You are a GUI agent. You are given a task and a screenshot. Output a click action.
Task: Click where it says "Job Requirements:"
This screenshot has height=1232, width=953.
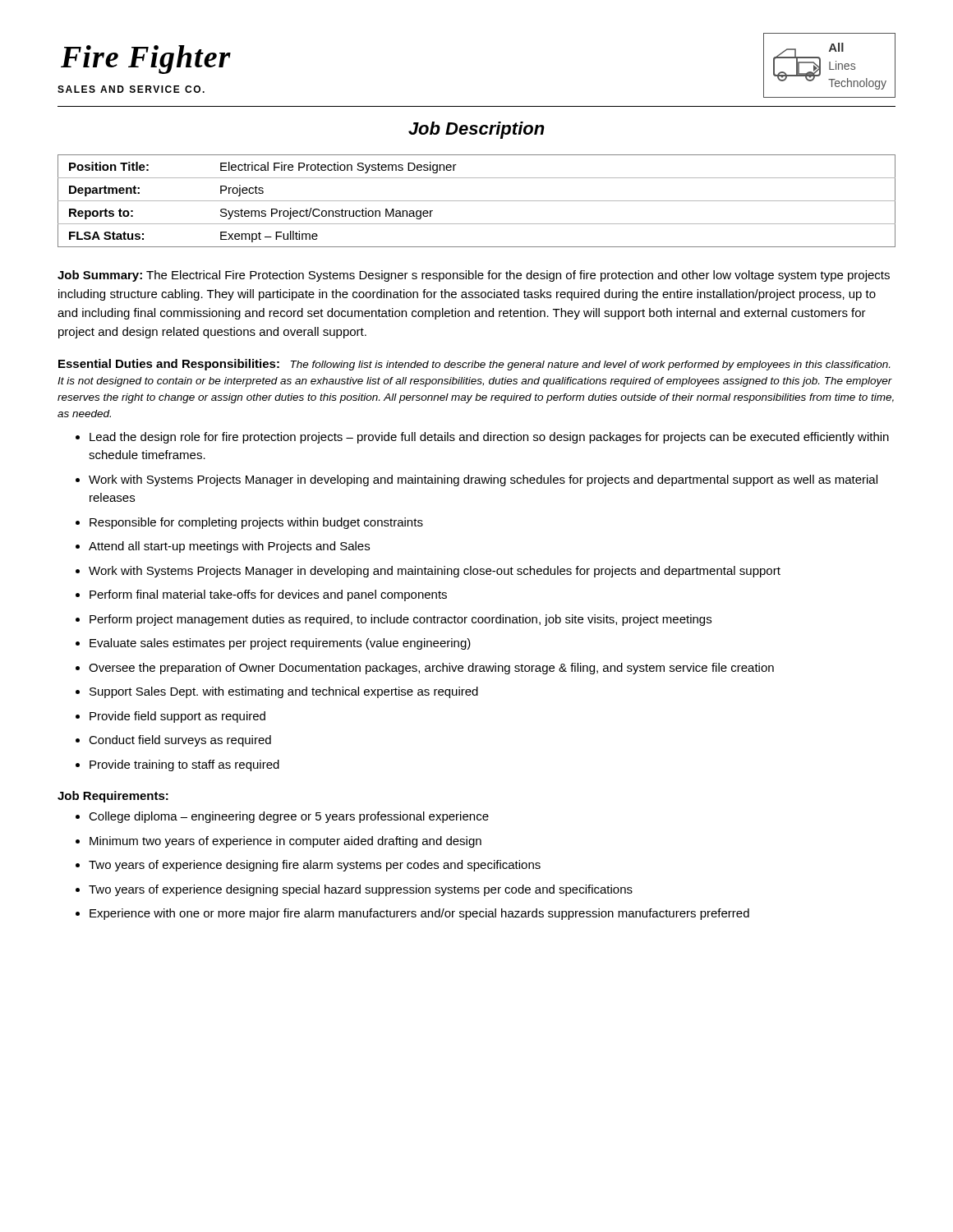pyautogui.click(x=113, y=795)
